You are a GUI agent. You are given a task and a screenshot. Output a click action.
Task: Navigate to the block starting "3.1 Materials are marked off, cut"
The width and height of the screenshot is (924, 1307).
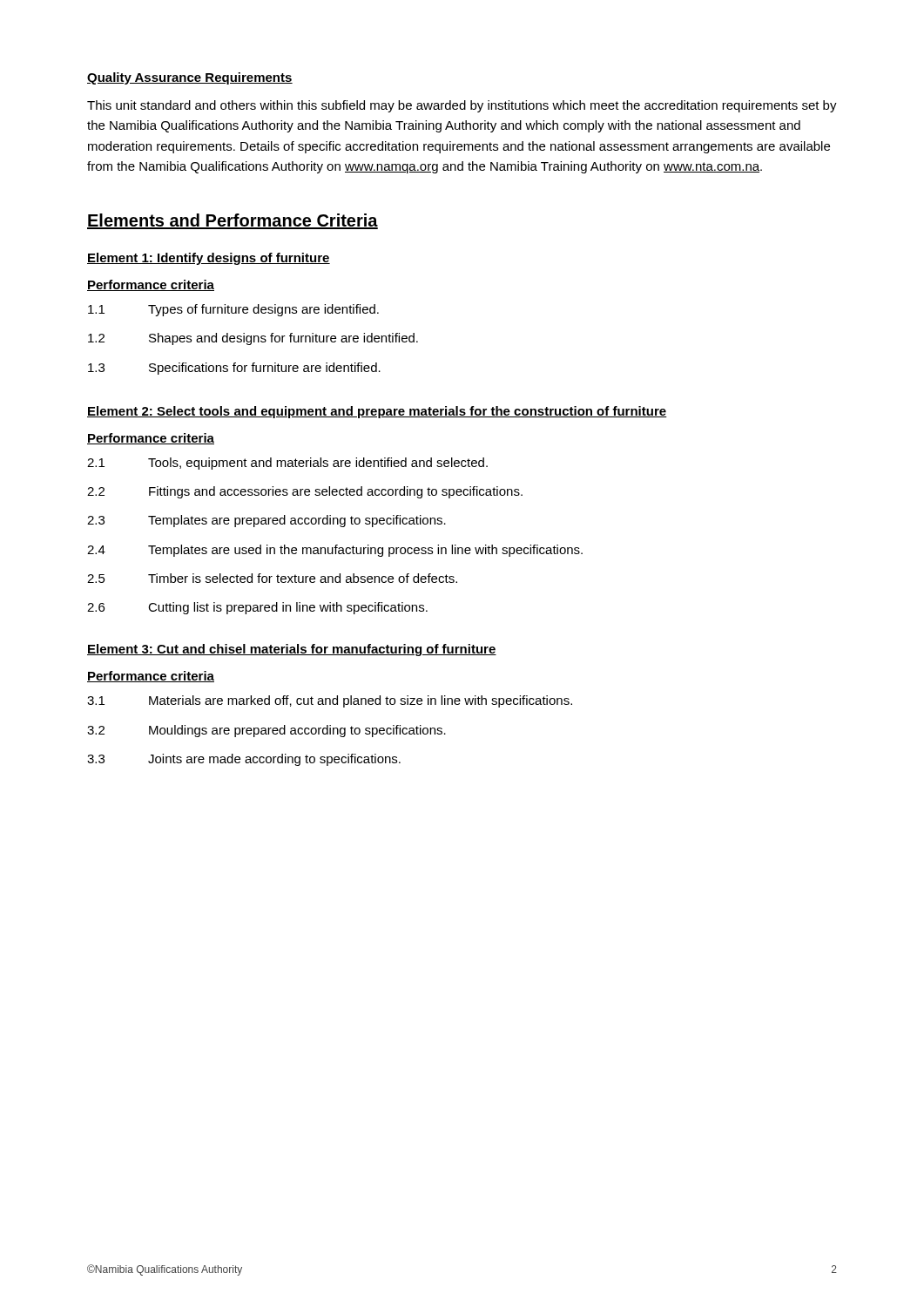[x=462, y=700]
